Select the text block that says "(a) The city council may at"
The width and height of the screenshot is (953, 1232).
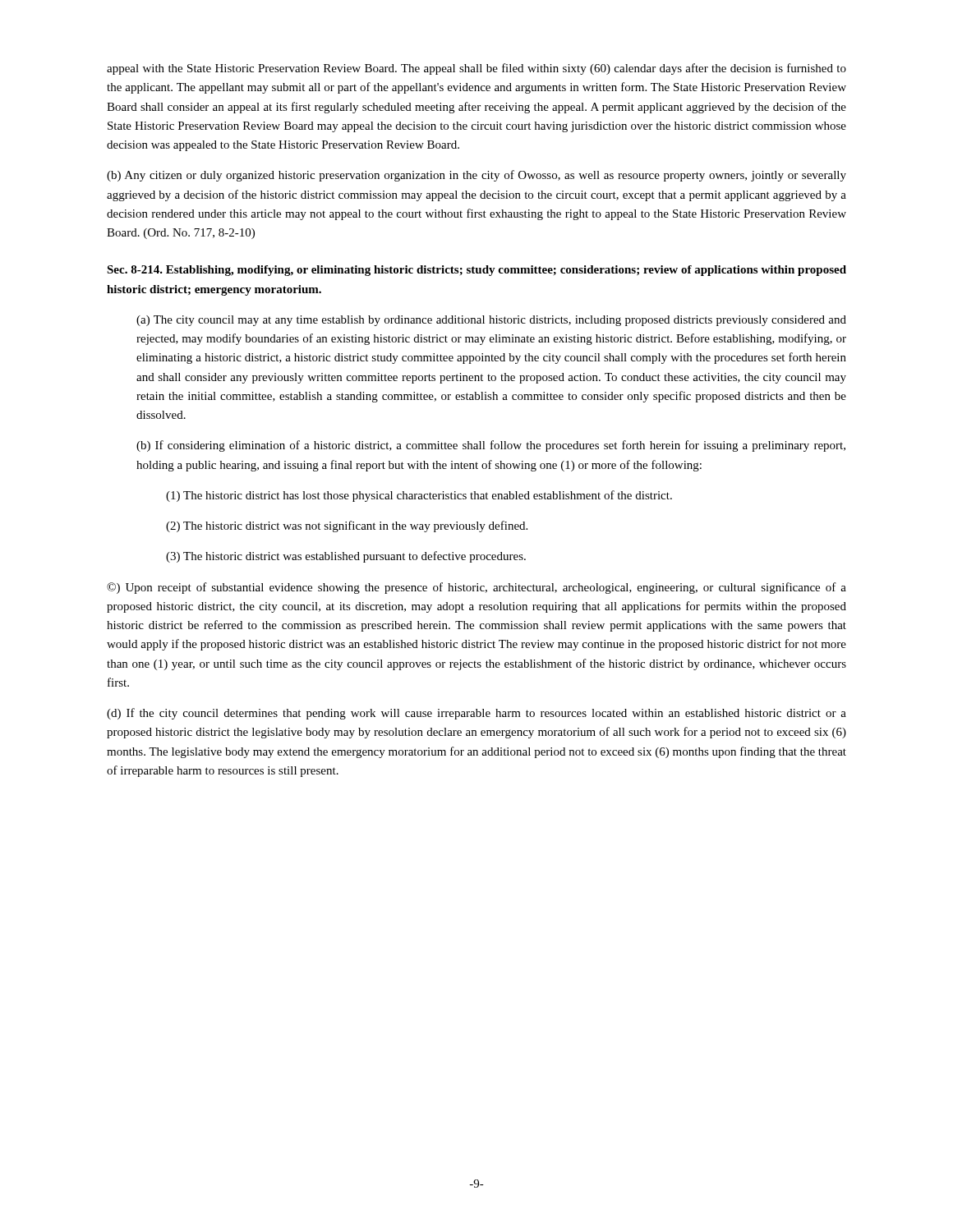tap(491, 367)
